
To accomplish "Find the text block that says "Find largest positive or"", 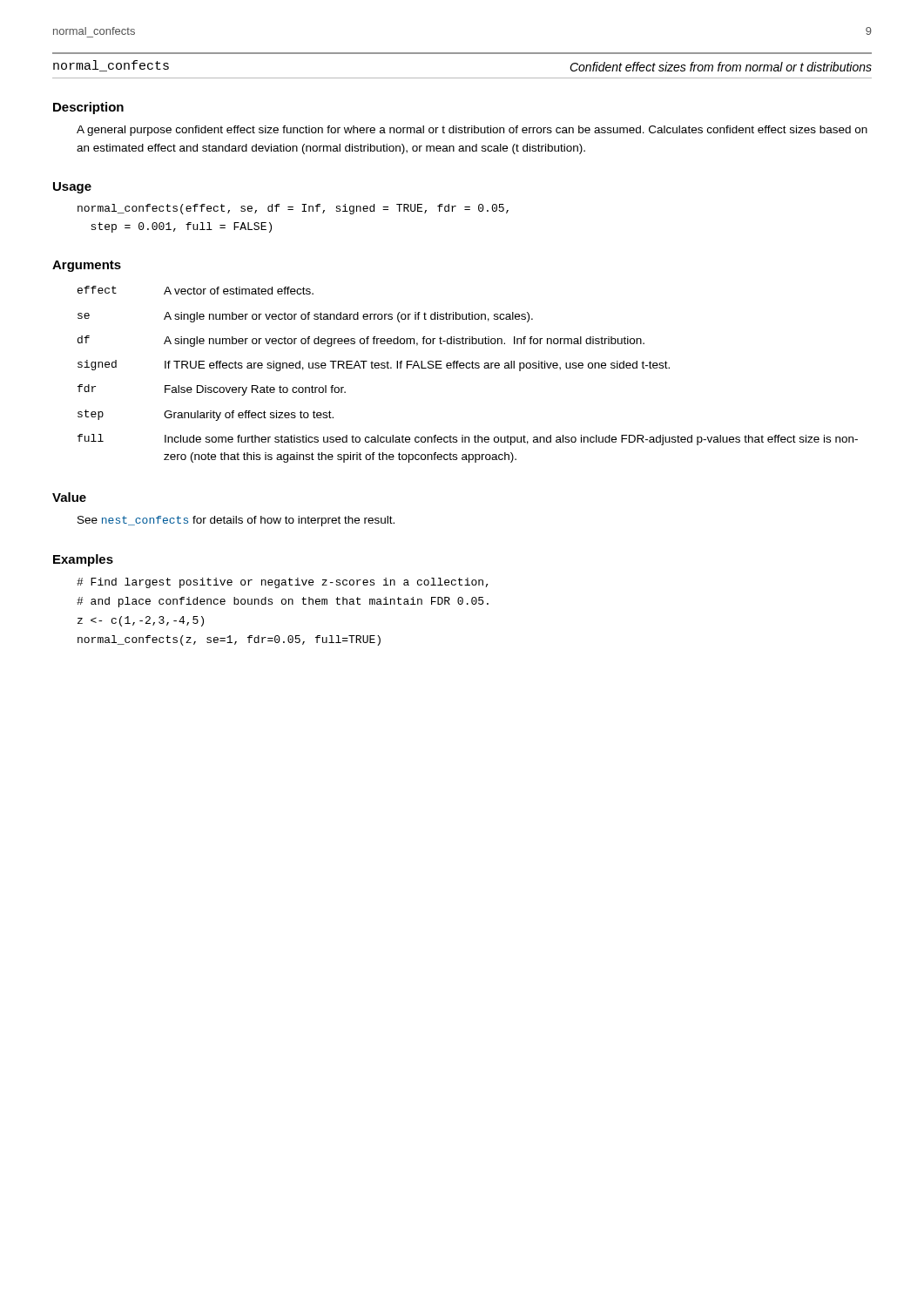I will click(284, 611).
